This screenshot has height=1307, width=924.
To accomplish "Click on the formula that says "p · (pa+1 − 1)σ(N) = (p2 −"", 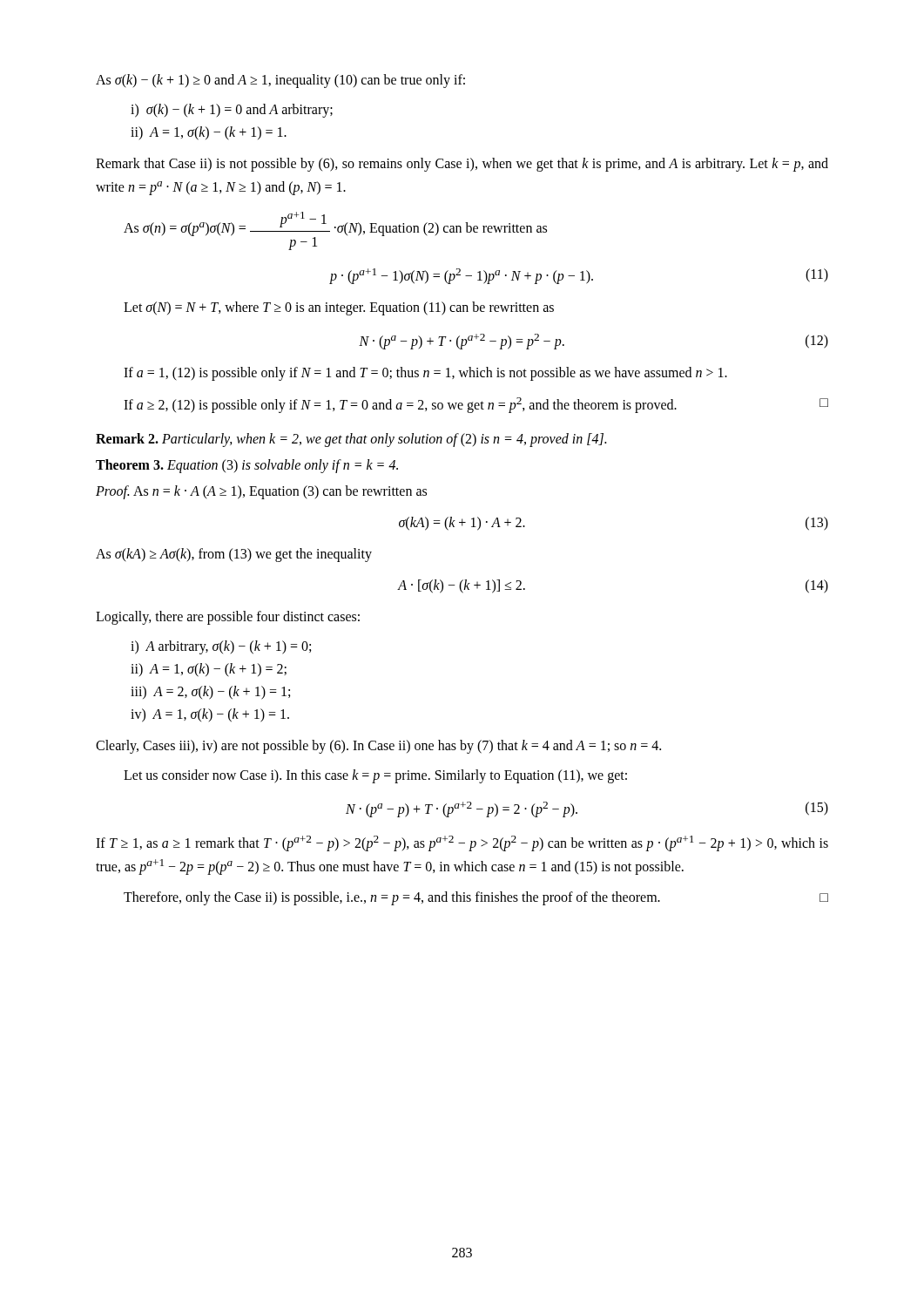I will (x=579, y=275).
